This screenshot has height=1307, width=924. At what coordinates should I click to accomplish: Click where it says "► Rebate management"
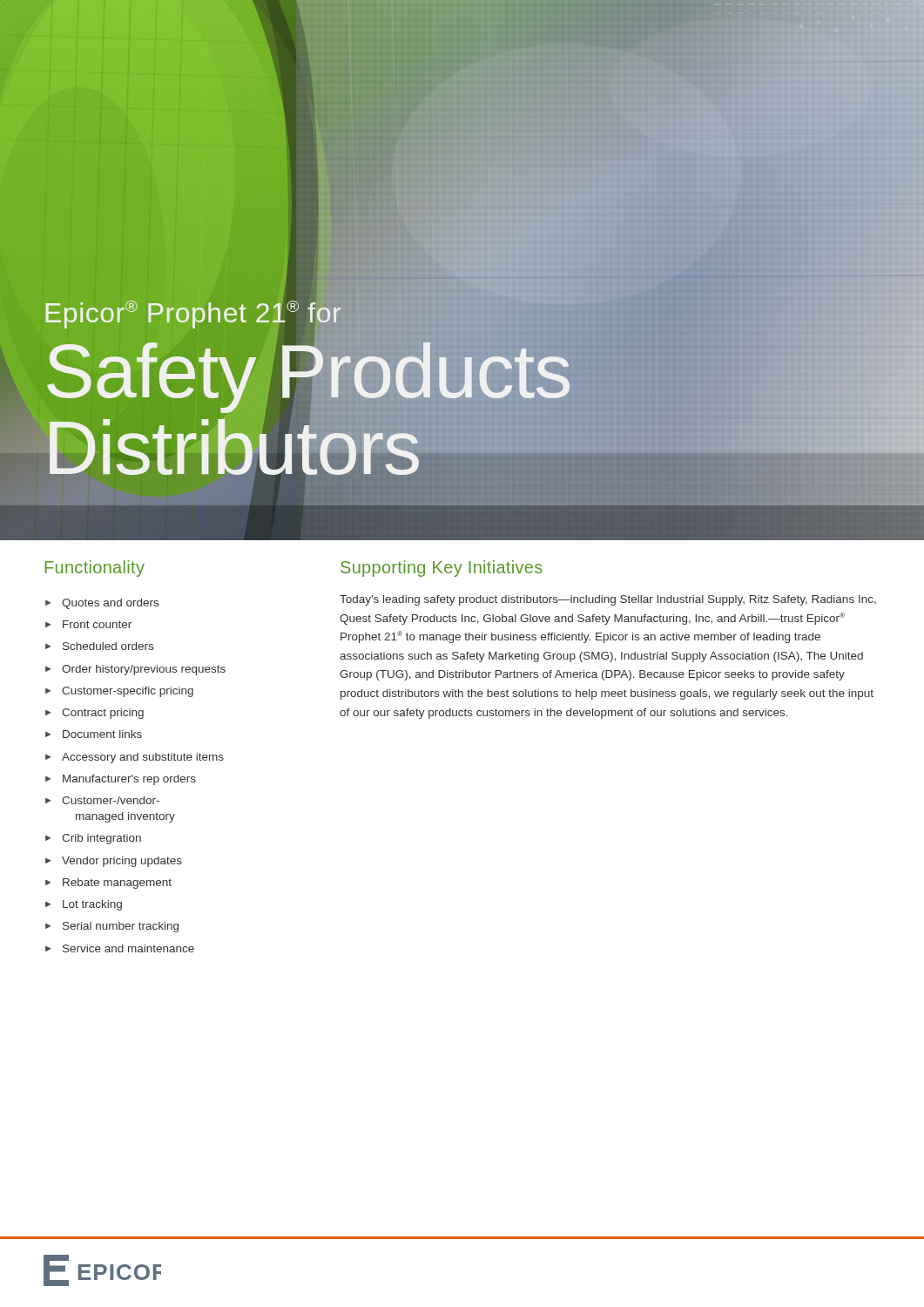(x=108, y=883)
